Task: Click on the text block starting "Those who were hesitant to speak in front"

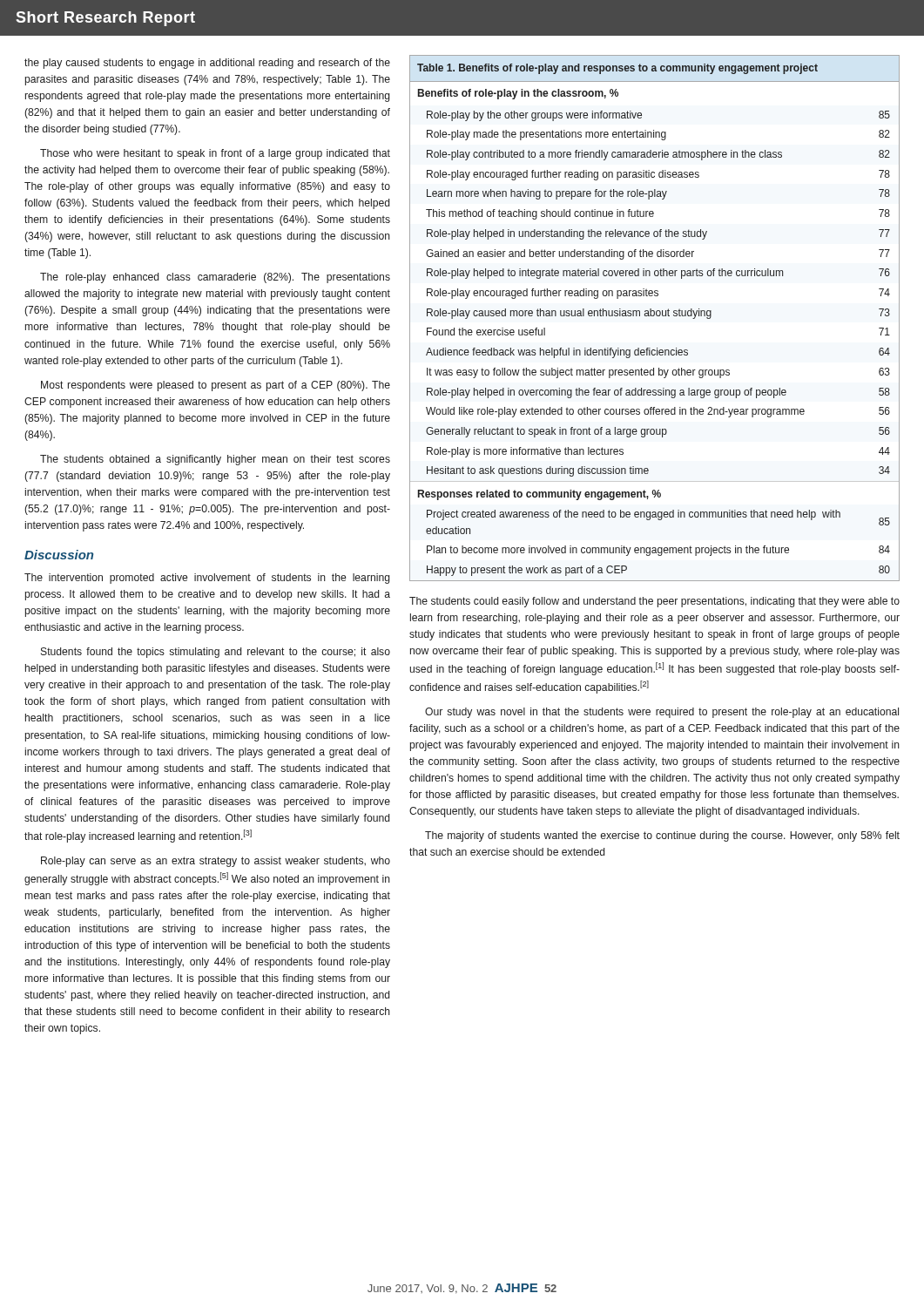Action: click(x=207, y=203)
